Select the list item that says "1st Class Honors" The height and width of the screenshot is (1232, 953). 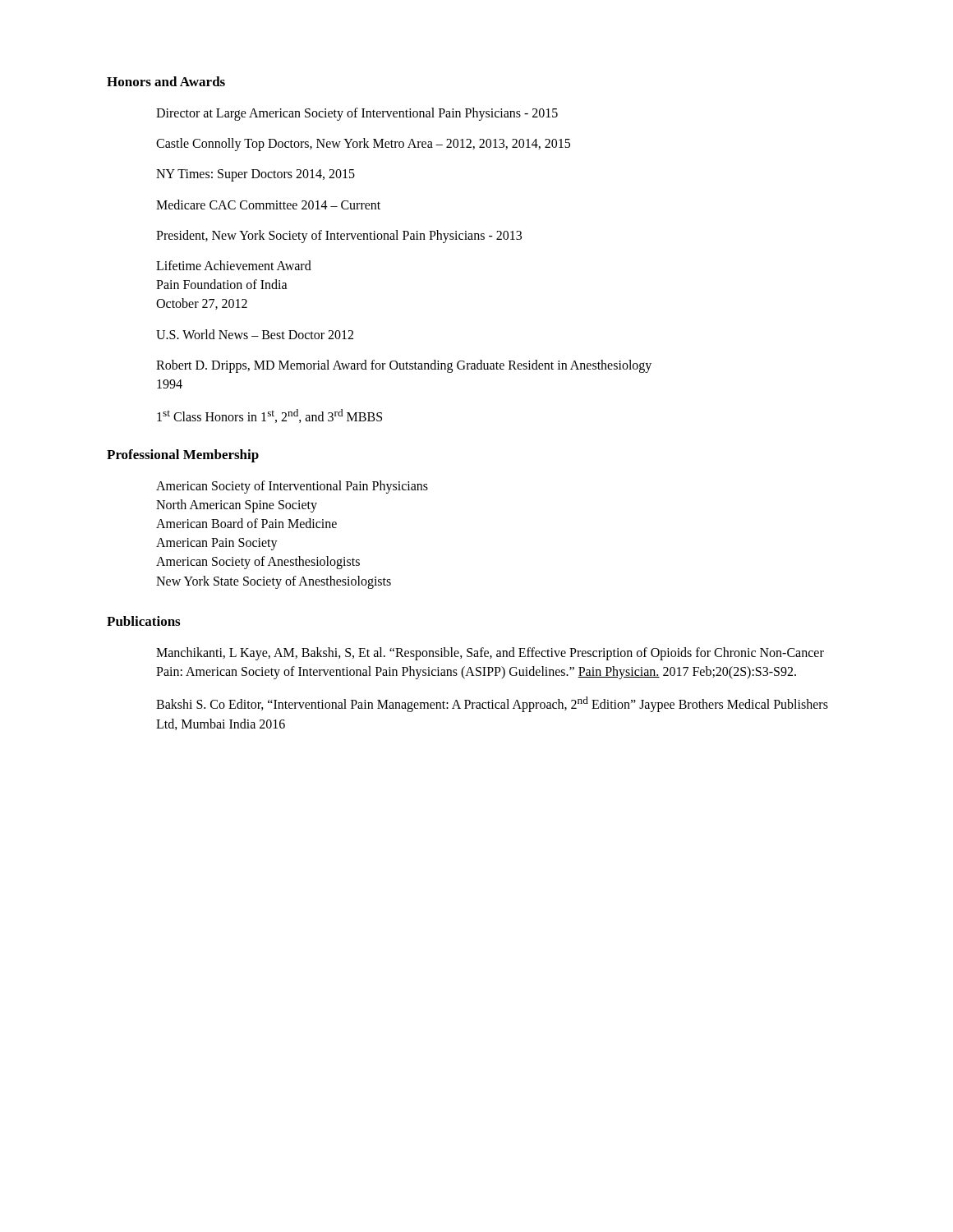coord(270,415)
